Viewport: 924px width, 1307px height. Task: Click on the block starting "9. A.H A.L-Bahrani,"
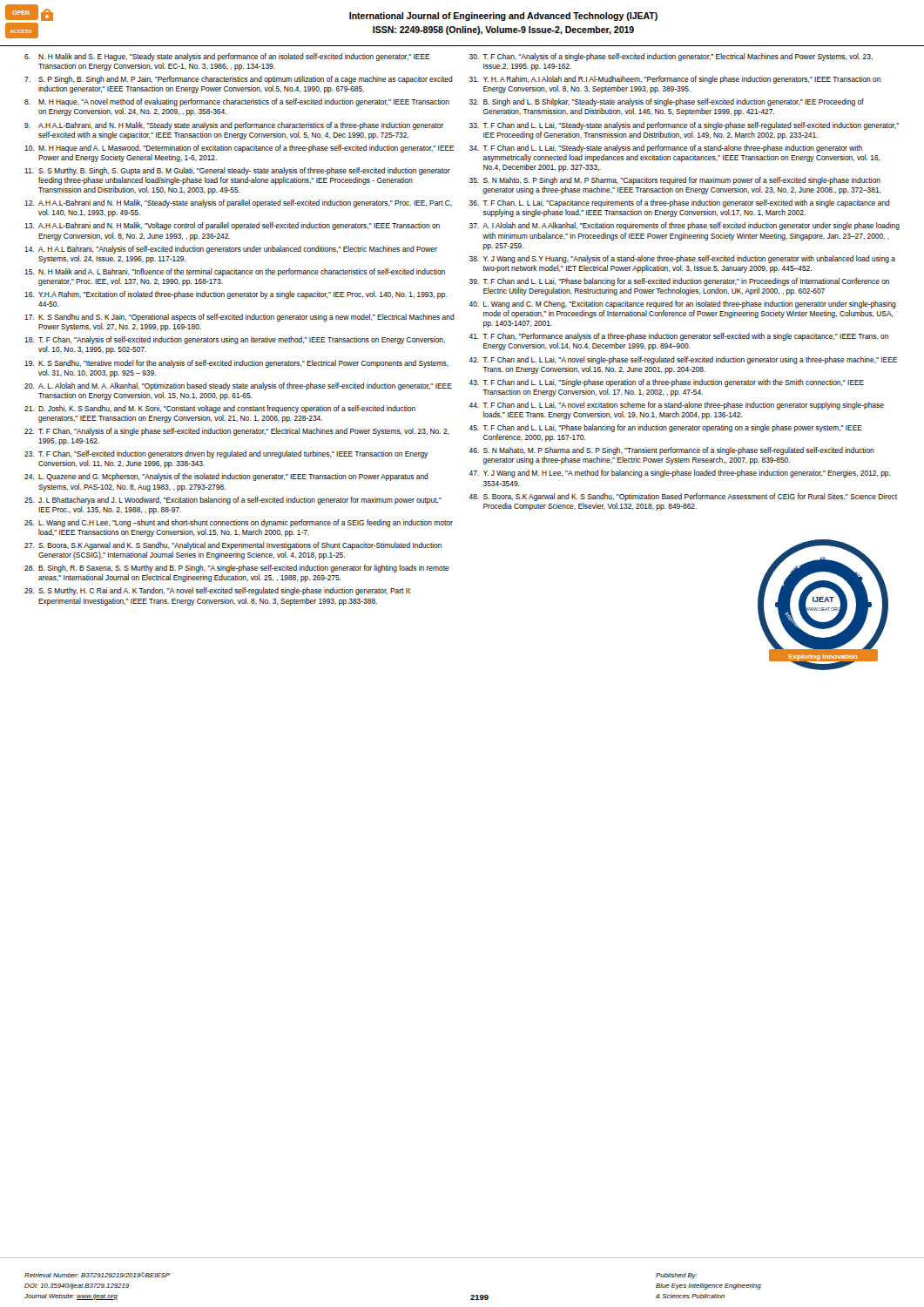240,130
